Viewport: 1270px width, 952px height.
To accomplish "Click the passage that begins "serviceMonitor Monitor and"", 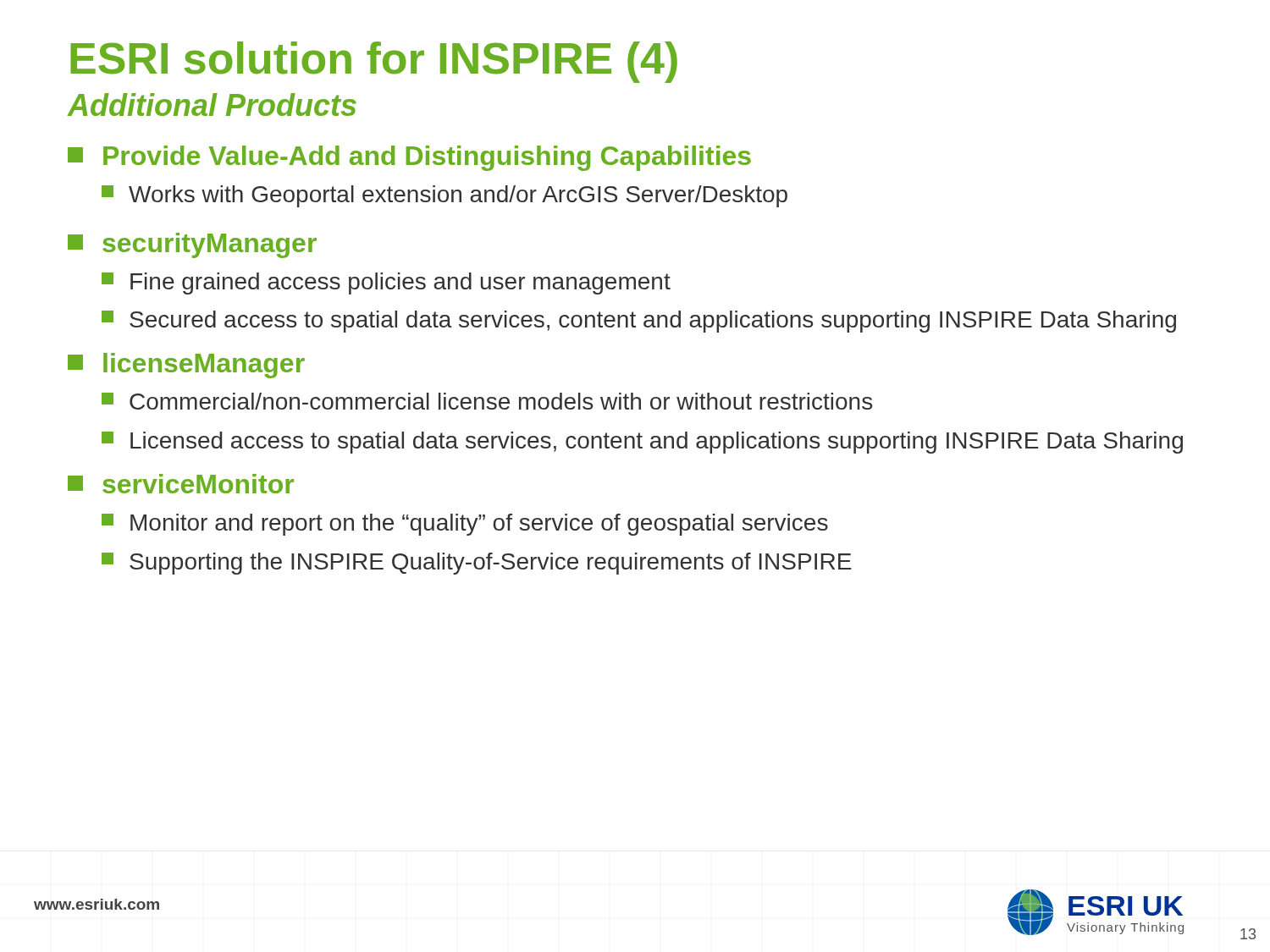I will pos(635,526).
